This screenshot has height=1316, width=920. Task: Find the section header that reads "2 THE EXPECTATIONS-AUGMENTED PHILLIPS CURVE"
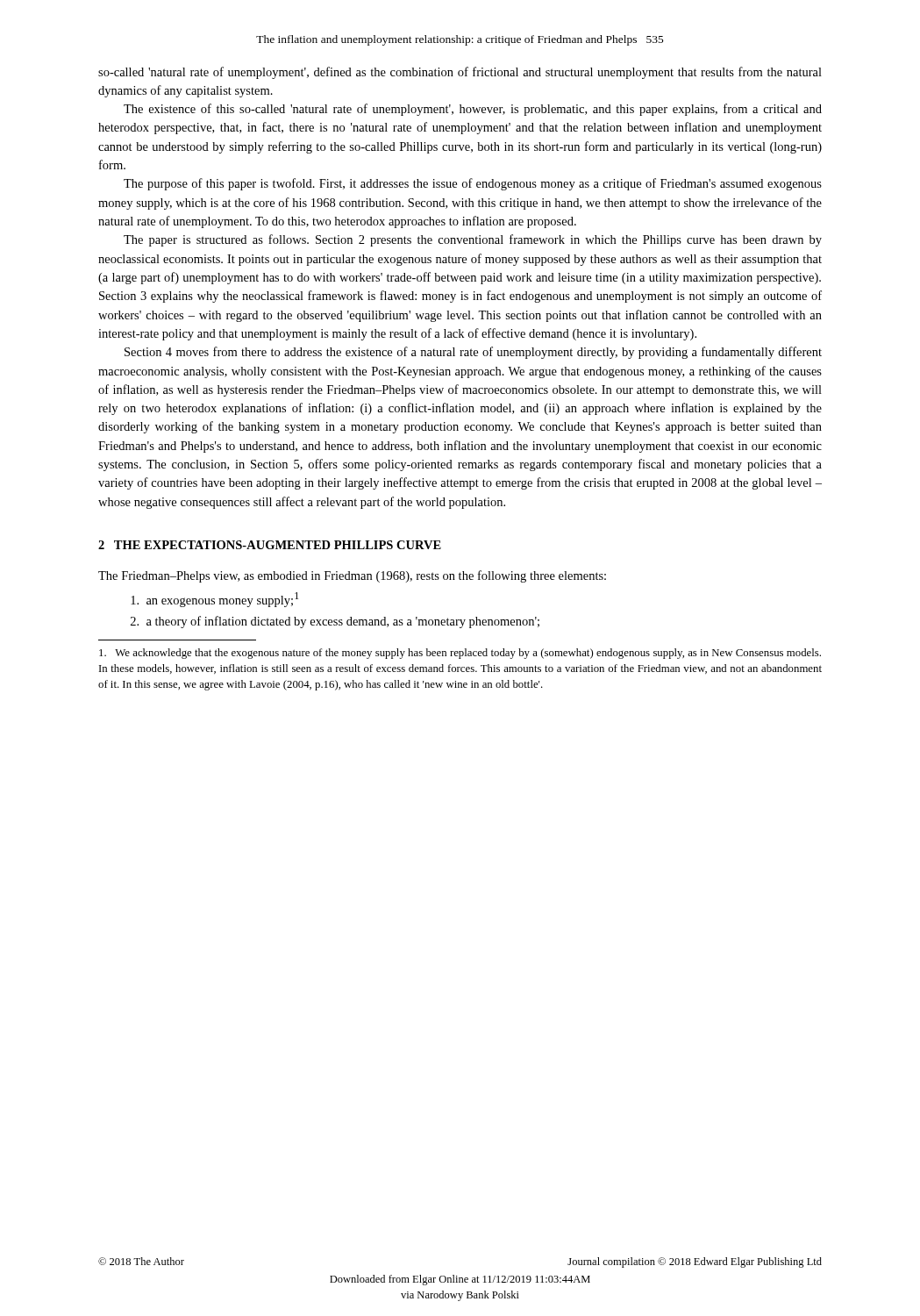coord(270,545)
